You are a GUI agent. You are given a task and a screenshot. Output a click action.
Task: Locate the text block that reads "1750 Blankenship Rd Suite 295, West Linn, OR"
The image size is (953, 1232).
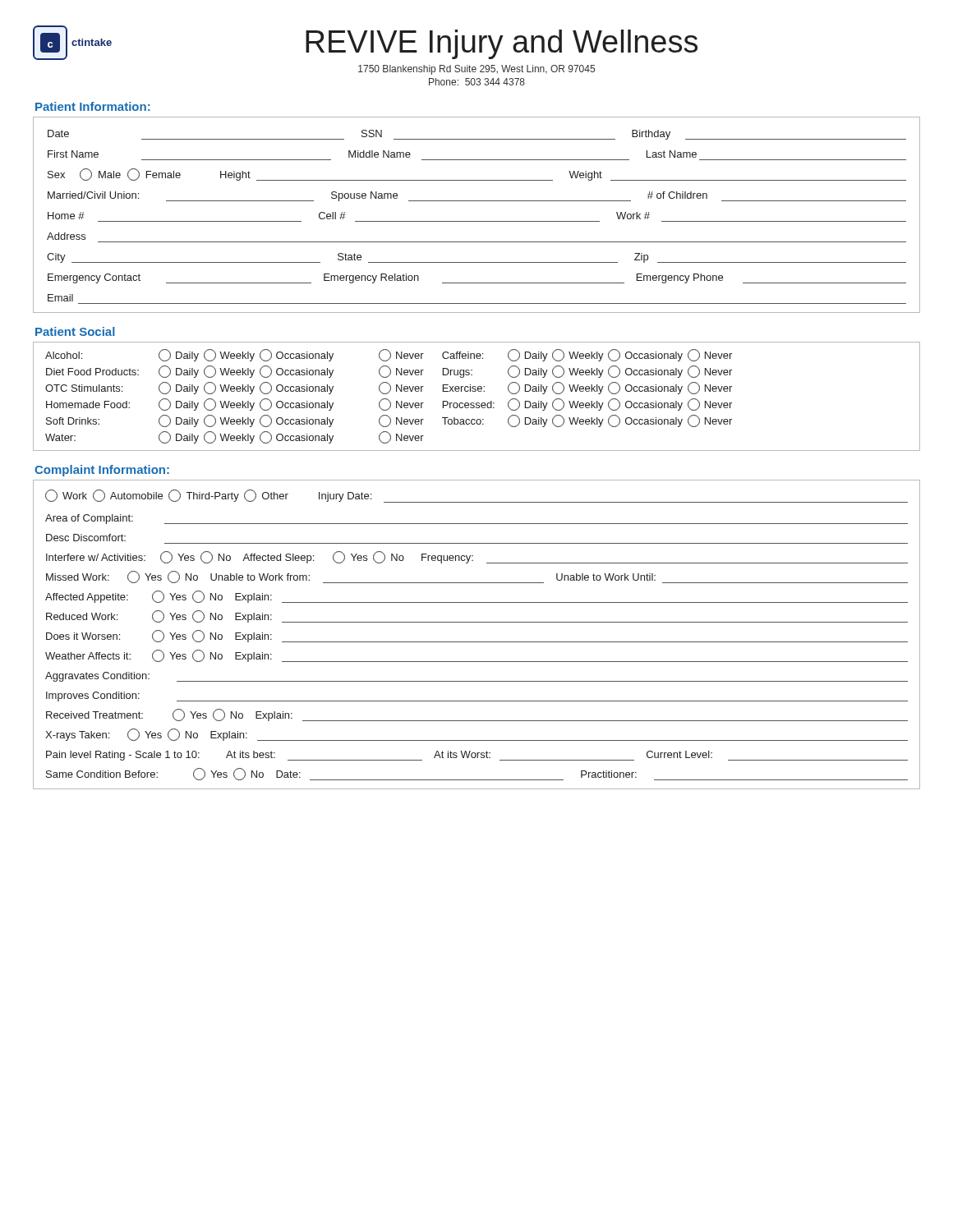click(476, 69)
